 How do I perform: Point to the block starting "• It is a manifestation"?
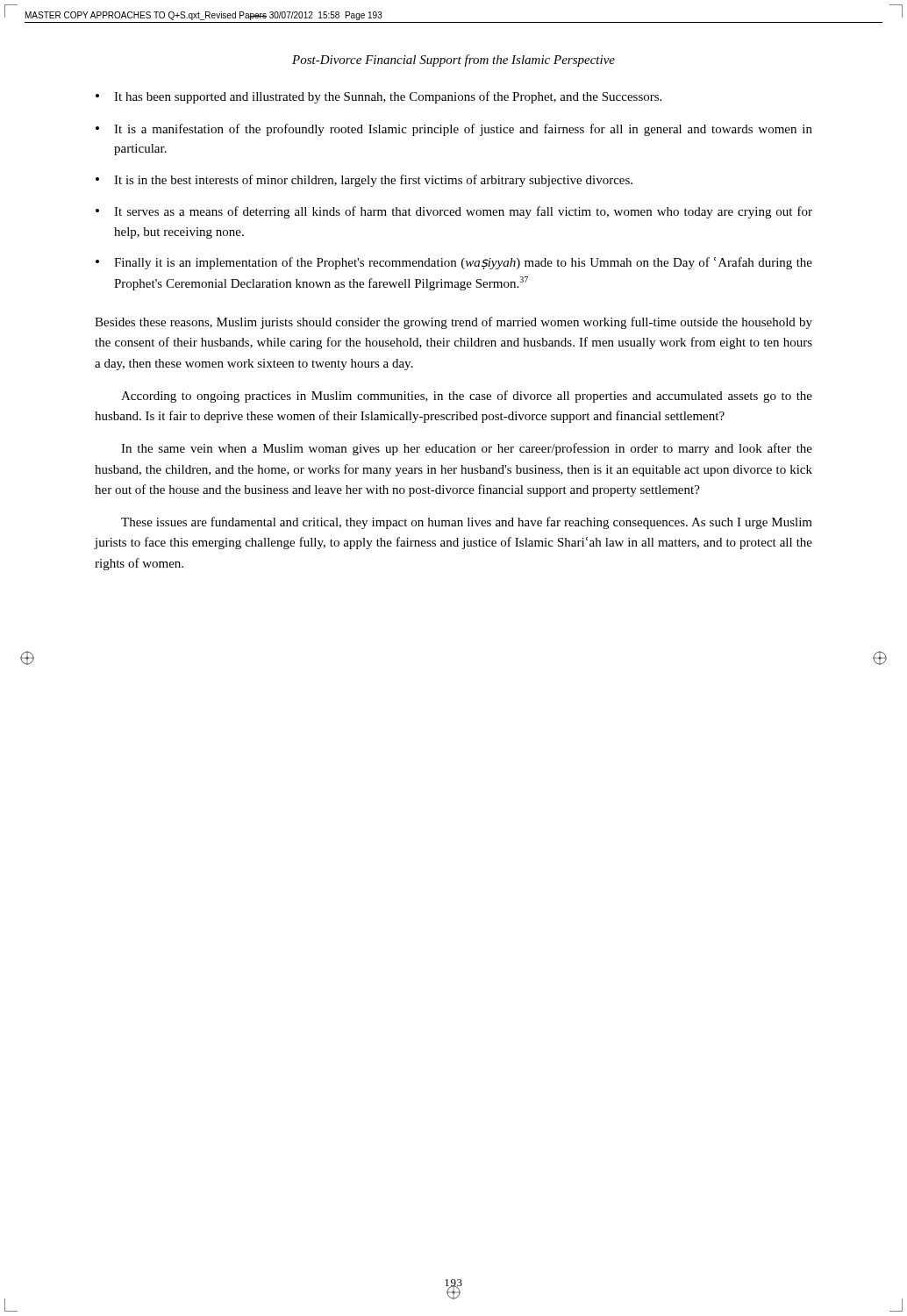pos(454,139)
